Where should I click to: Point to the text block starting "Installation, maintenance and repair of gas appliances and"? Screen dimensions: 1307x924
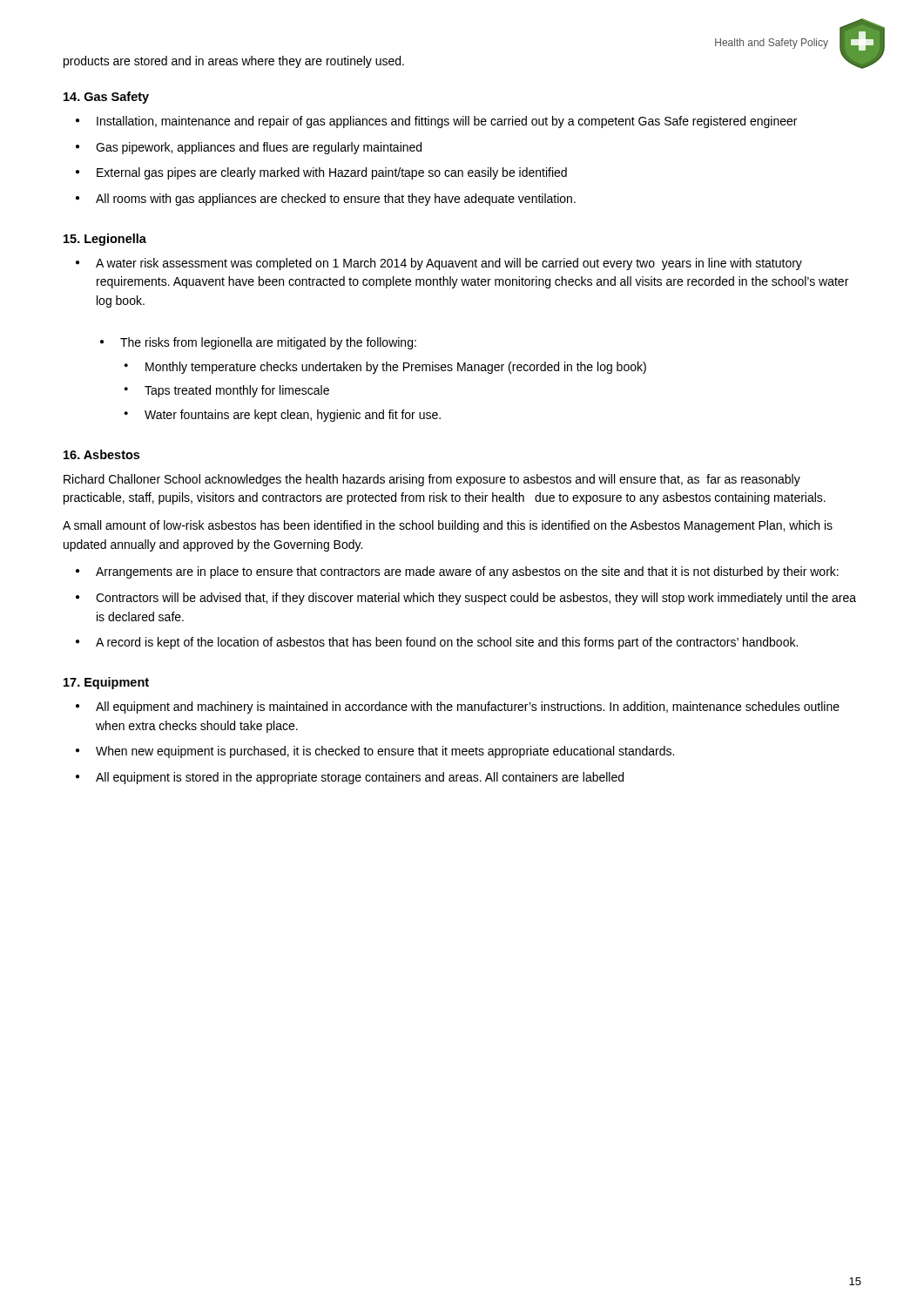click(447, 121)
